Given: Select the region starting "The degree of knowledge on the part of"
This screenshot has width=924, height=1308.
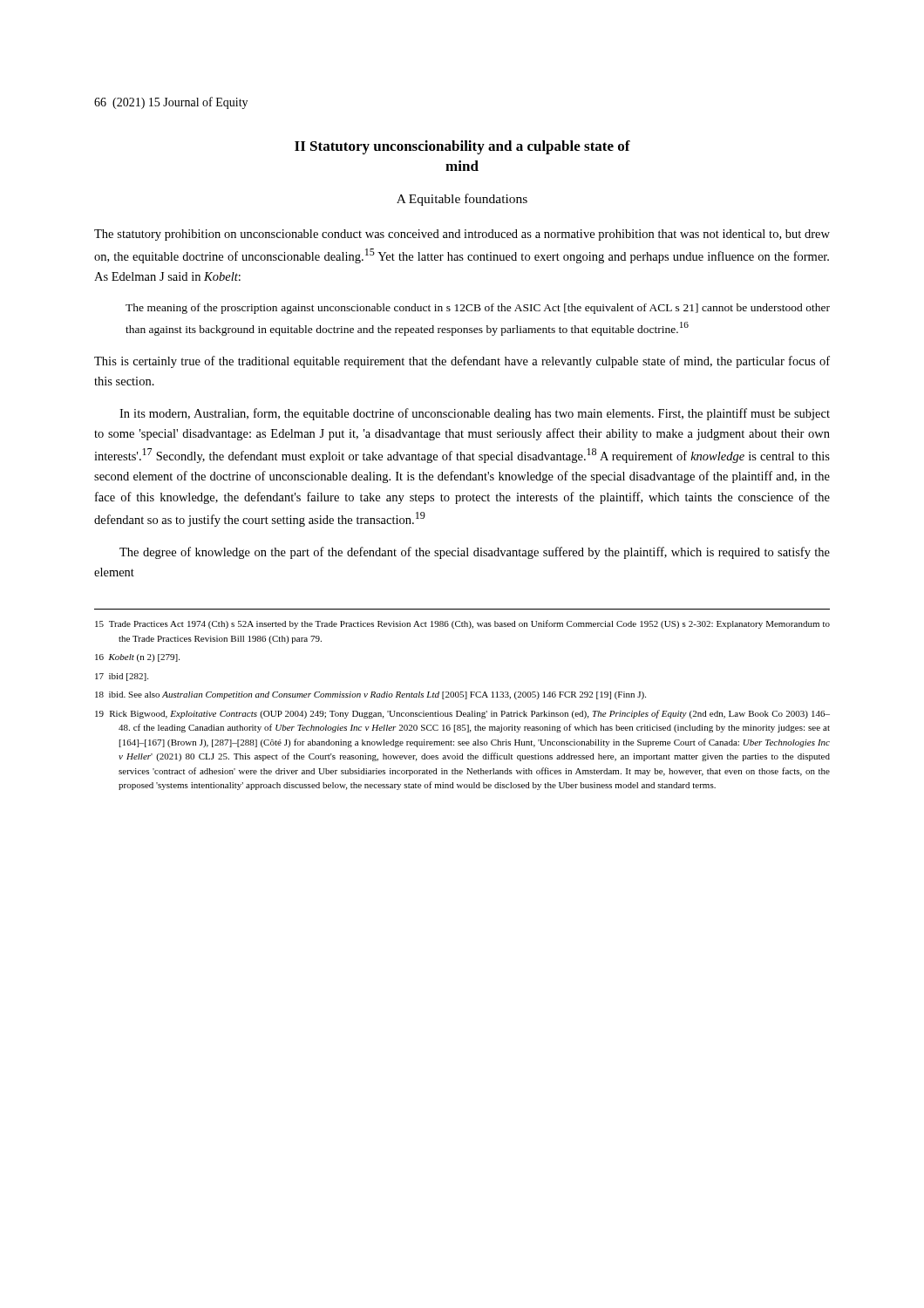Looking at the screenshot, I should [x=462, y=562].
